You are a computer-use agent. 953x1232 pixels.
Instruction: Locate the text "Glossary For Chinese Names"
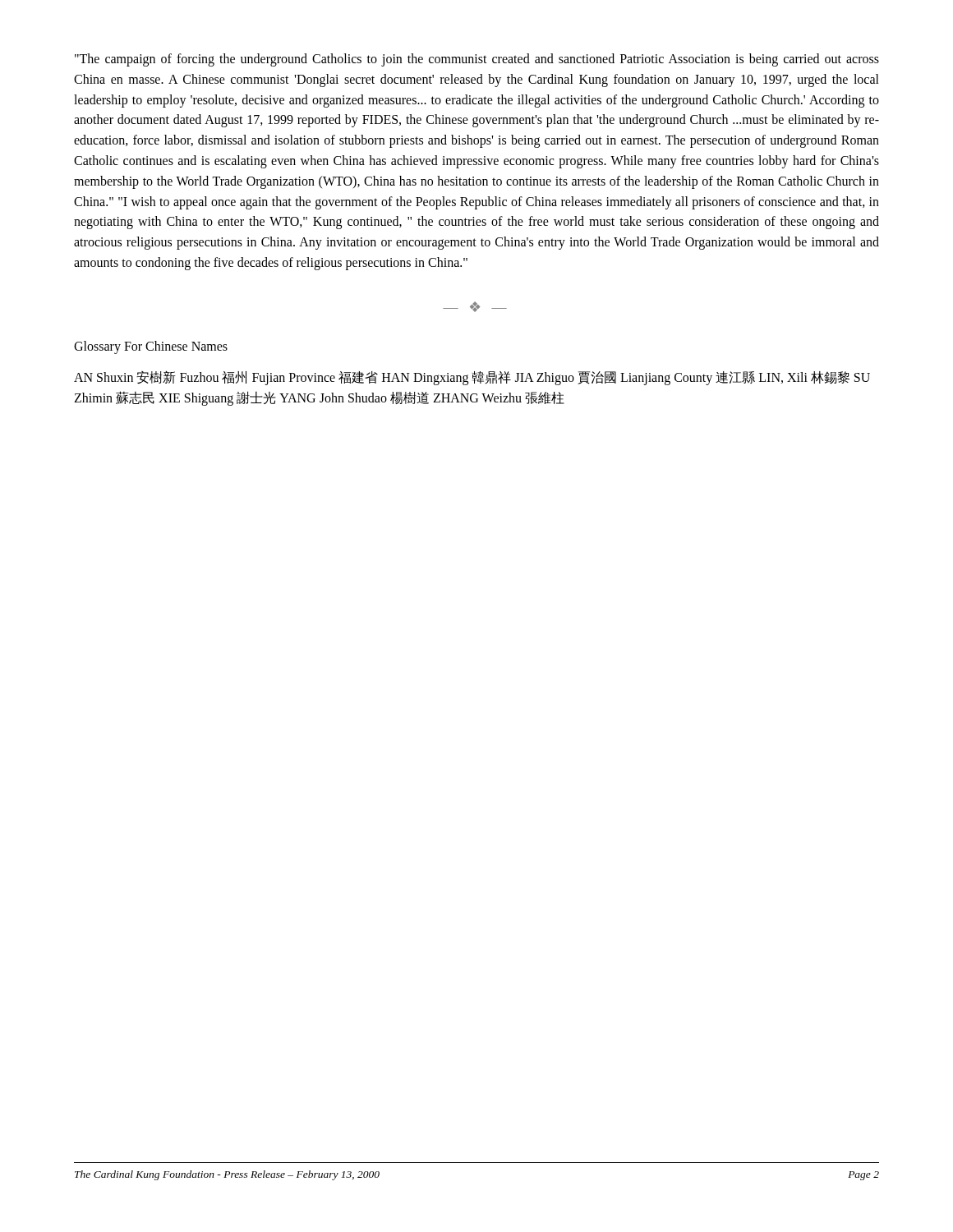pos(151,346)
